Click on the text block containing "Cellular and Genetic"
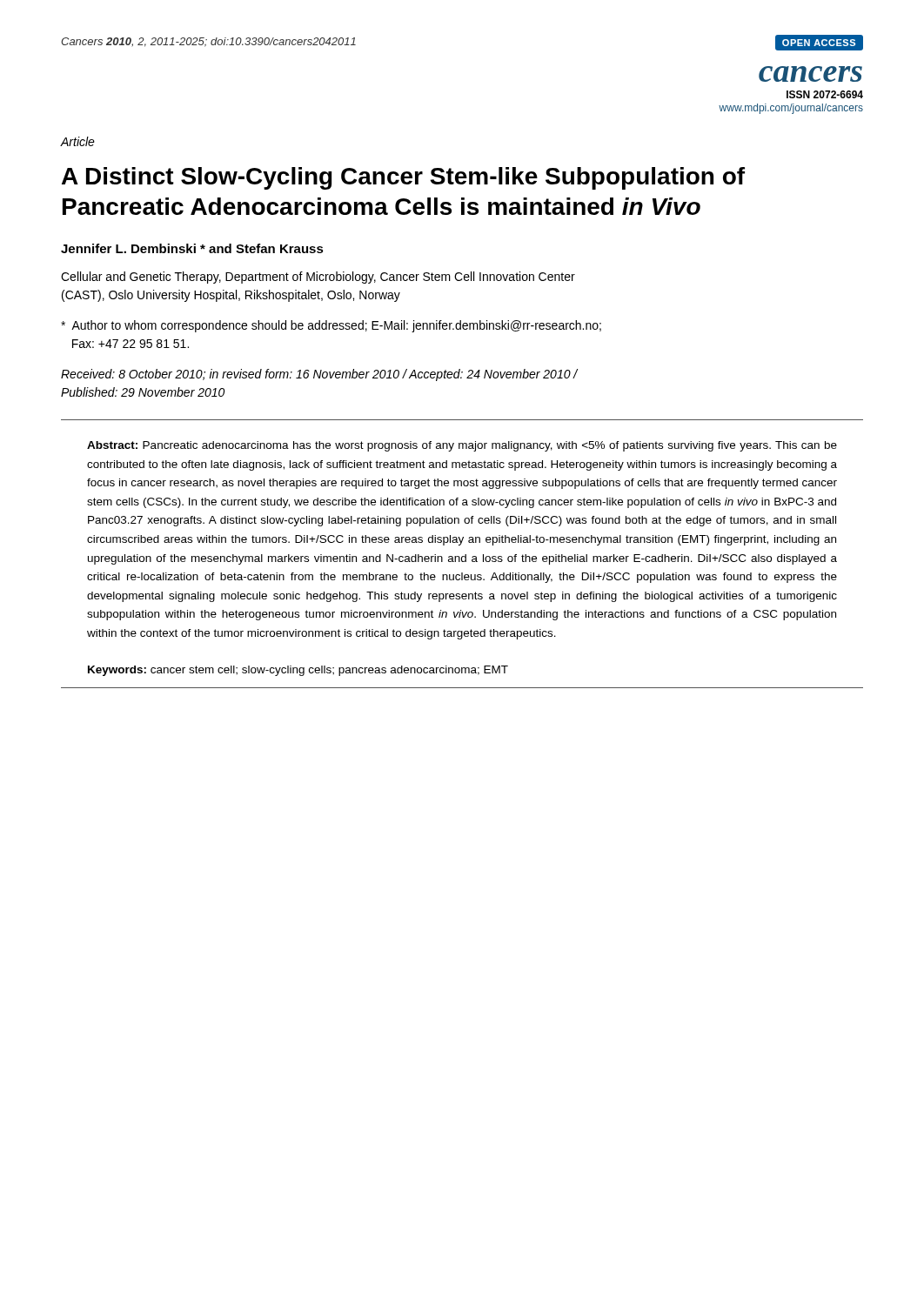 tap(318, 286)
